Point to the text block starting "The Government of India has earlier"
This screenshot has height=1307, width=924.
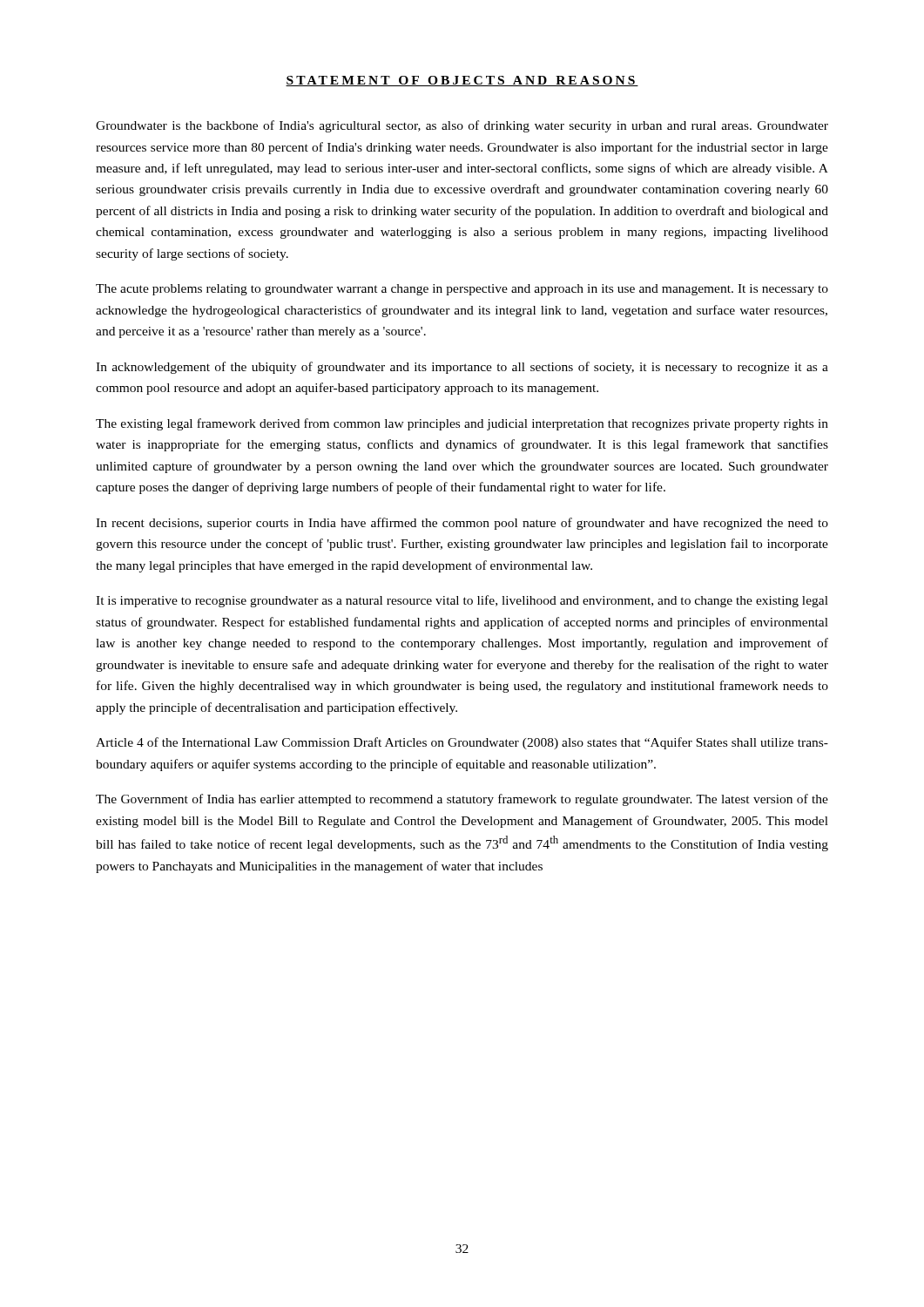(462, 832)
